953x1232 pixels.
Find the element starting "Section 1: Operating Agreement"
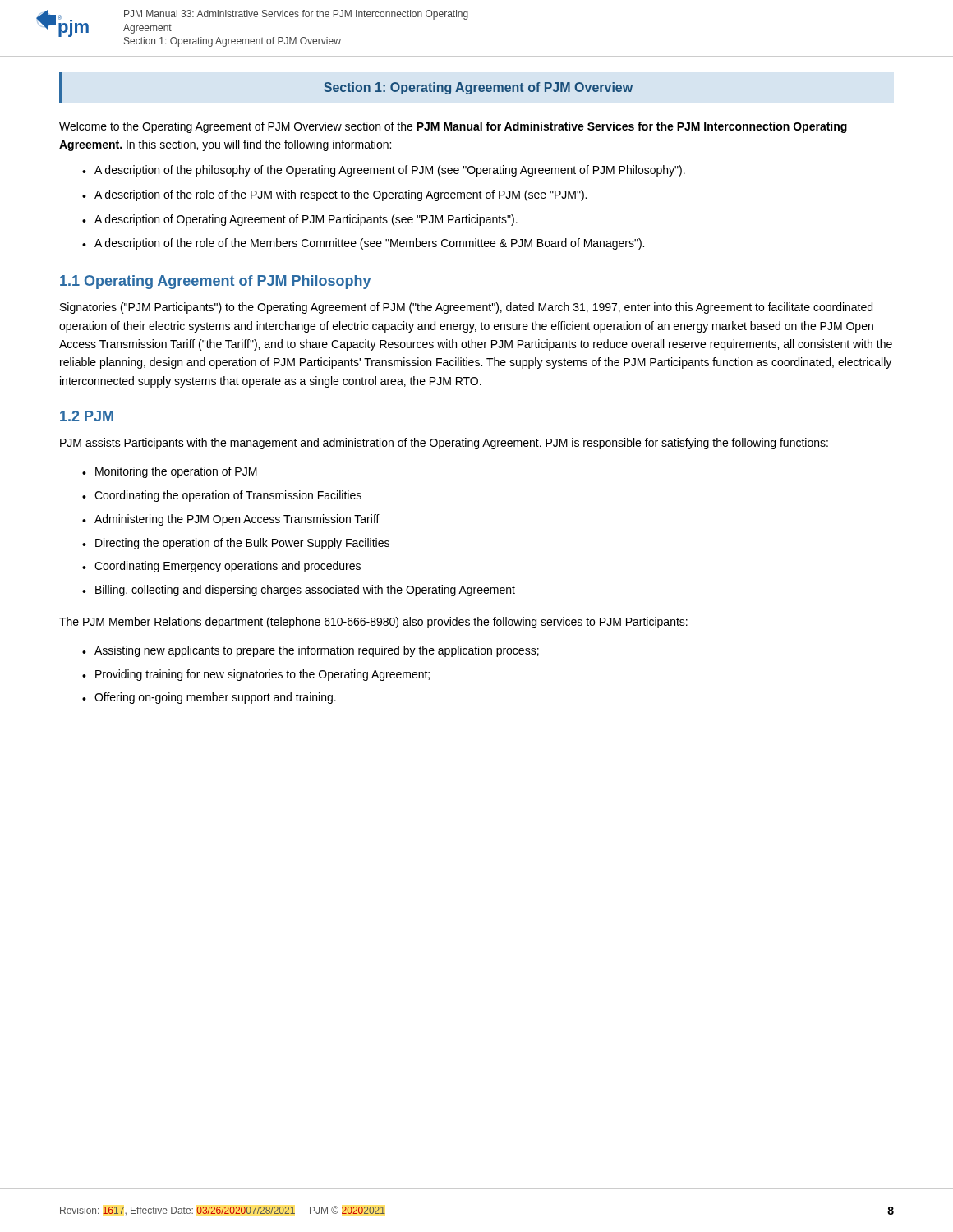pos(478,87)
